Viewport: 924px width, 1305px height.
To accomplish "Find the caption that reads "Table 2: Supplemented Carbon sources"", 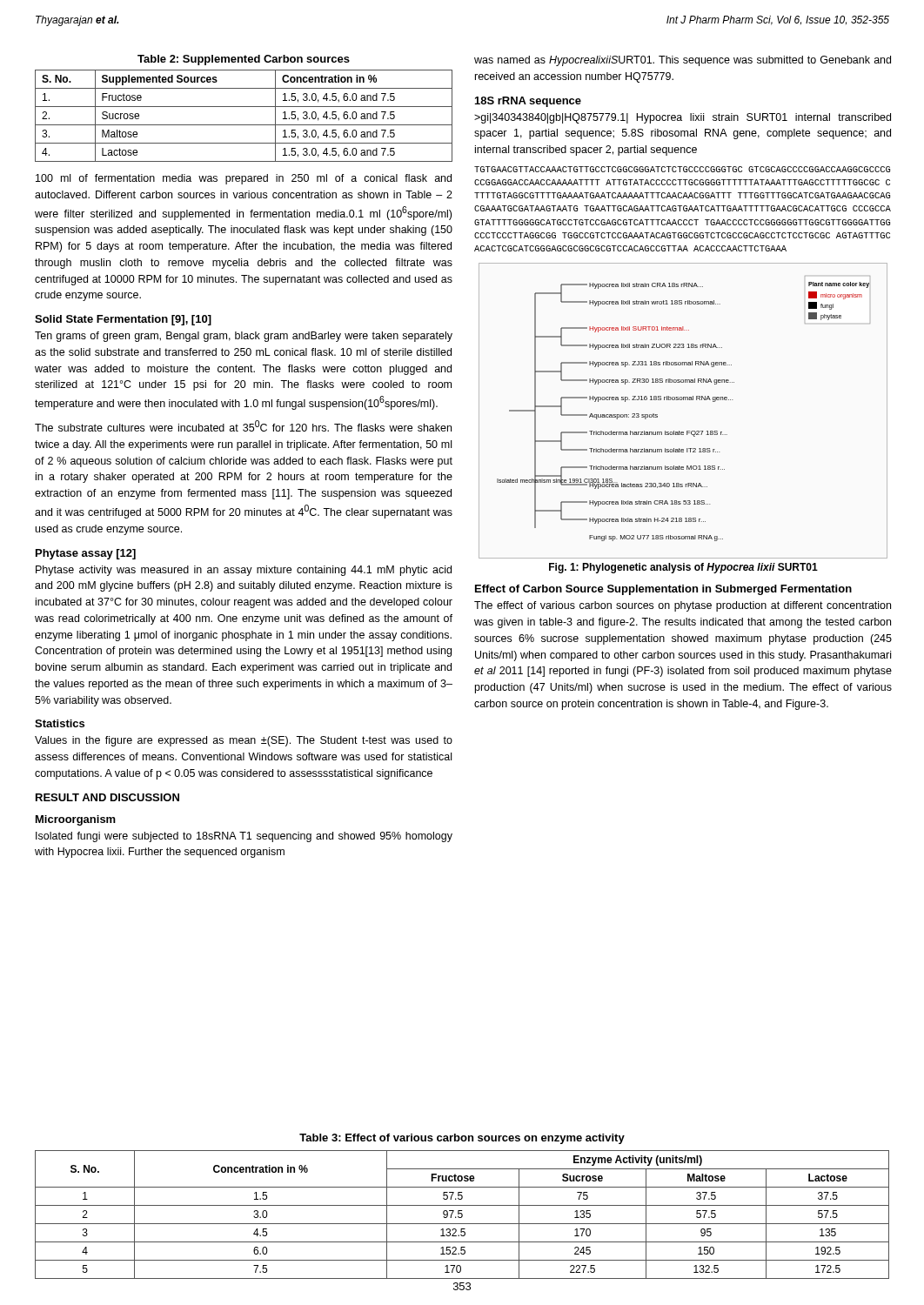I will (x=244, y=59).
